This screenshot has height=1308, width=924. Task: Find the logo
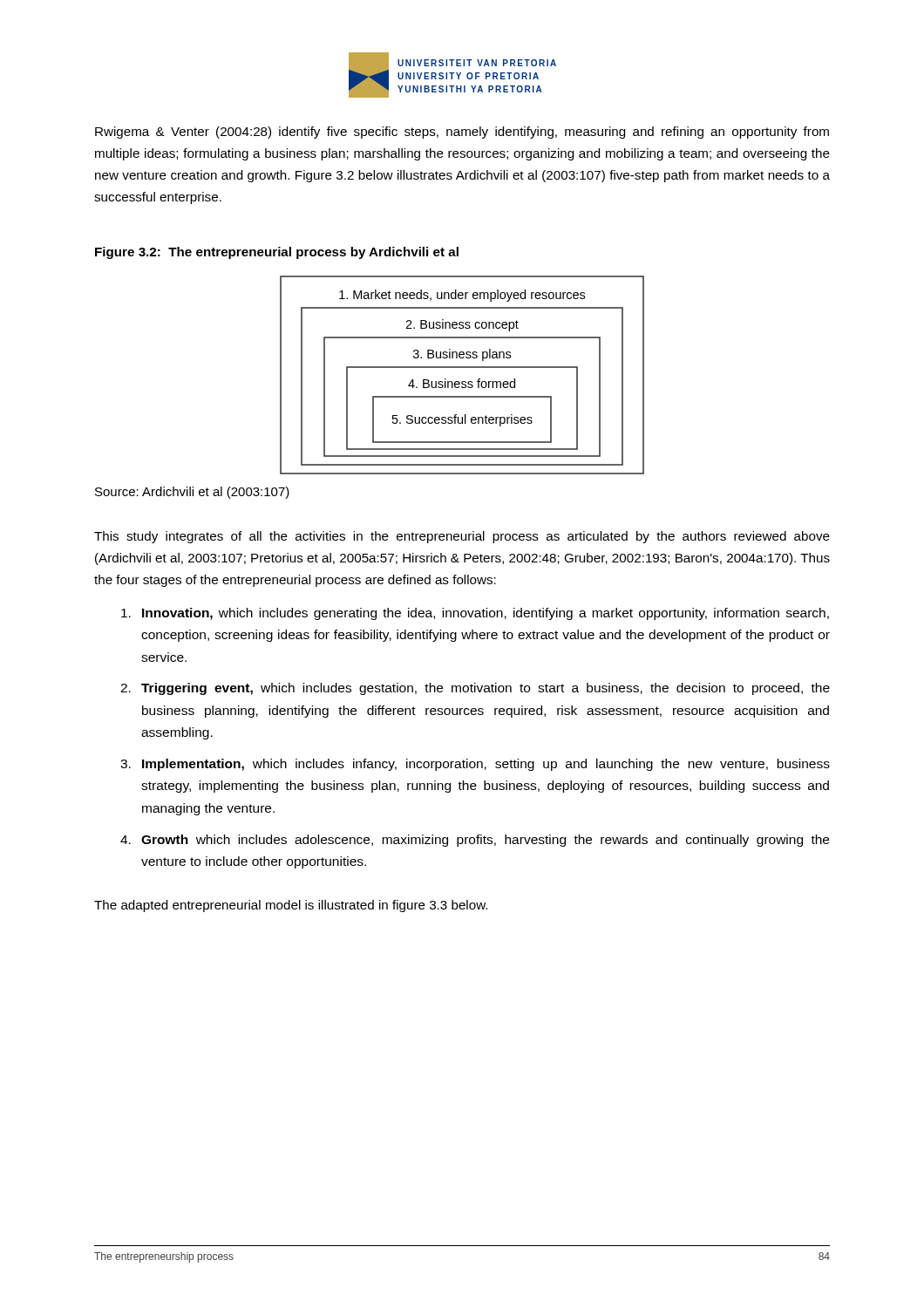point(462,77)
